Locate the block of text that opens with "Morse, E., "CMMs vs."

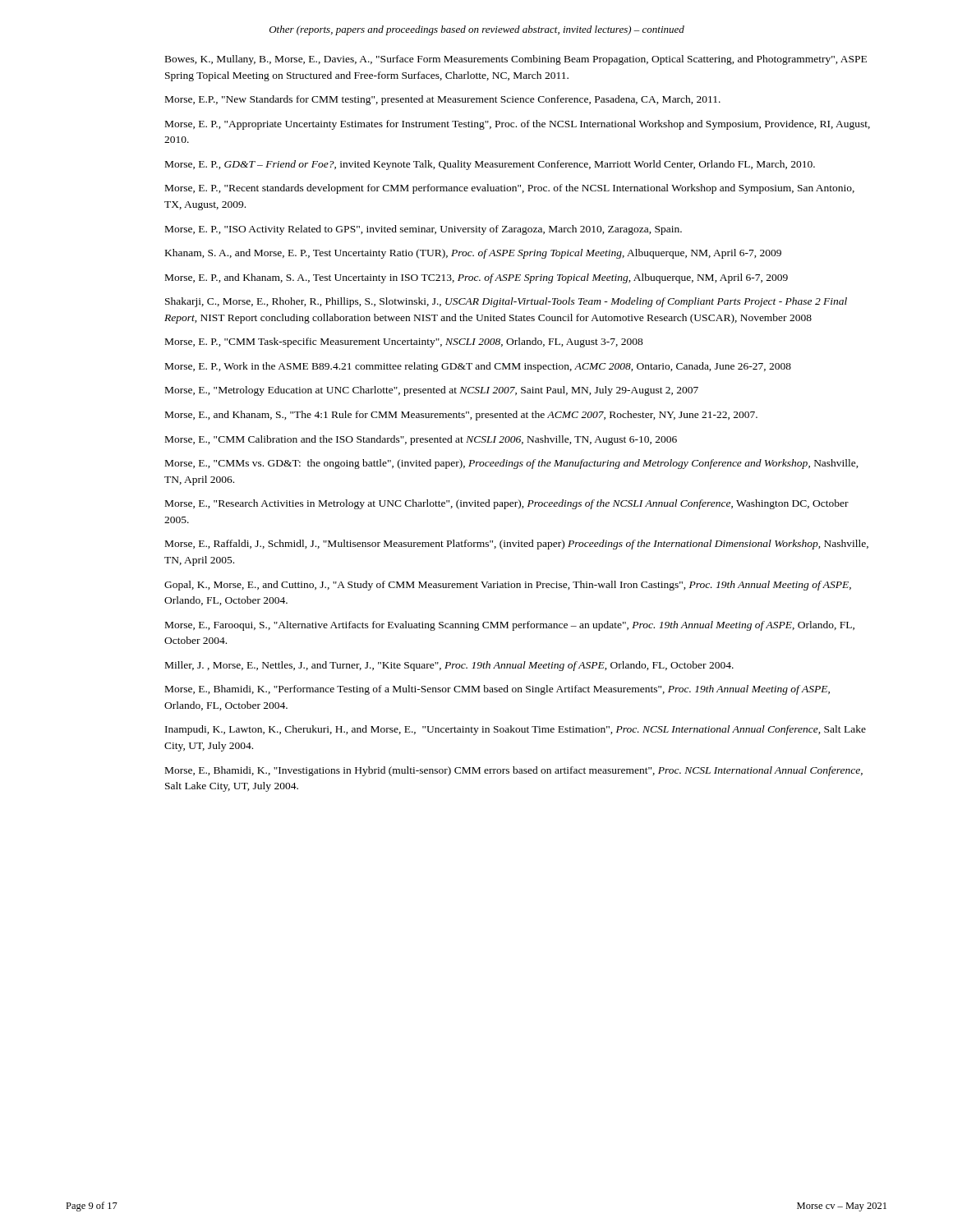tap(512, 471)
